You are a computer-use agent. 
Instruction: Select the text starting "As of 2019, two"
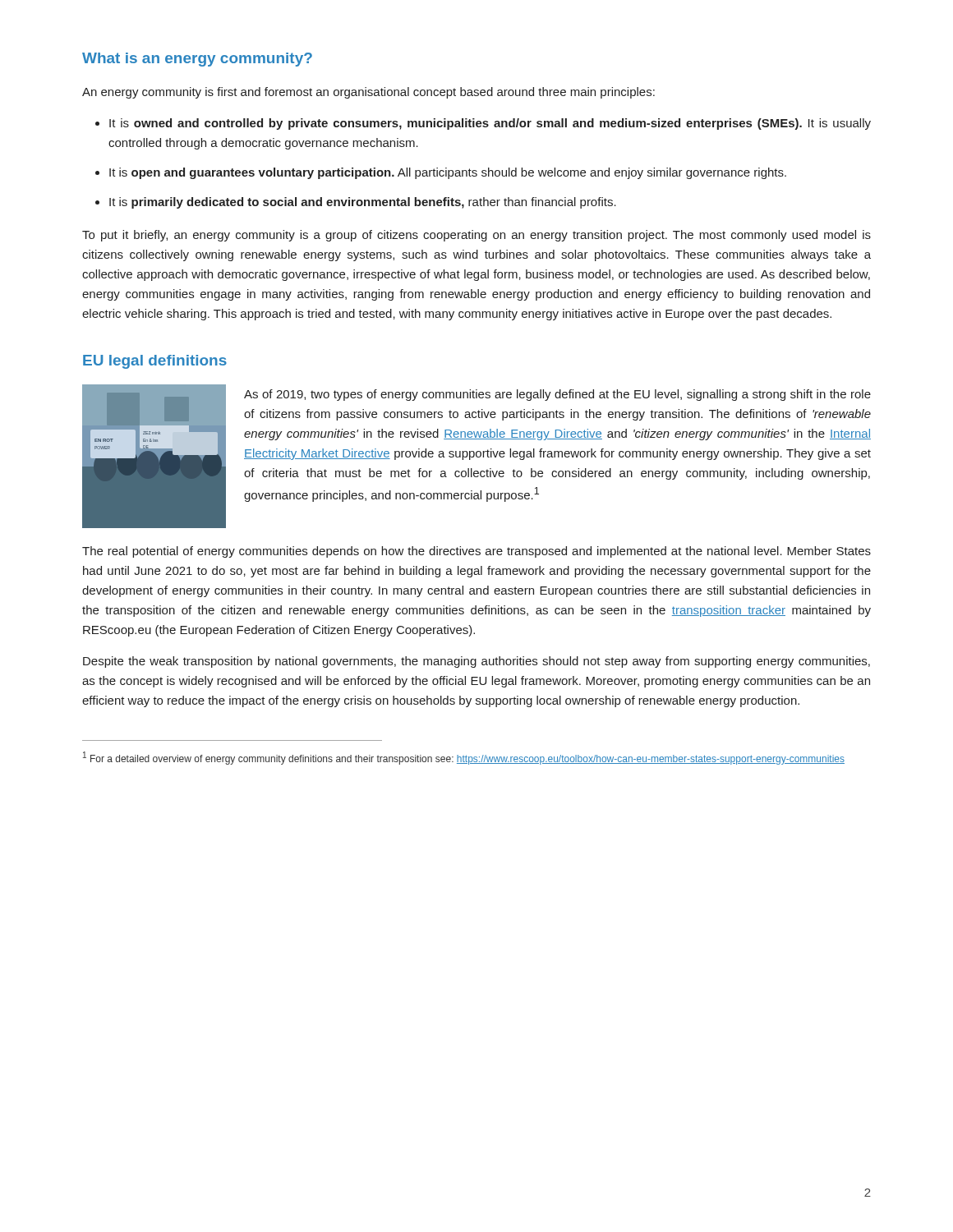(557, 444)
